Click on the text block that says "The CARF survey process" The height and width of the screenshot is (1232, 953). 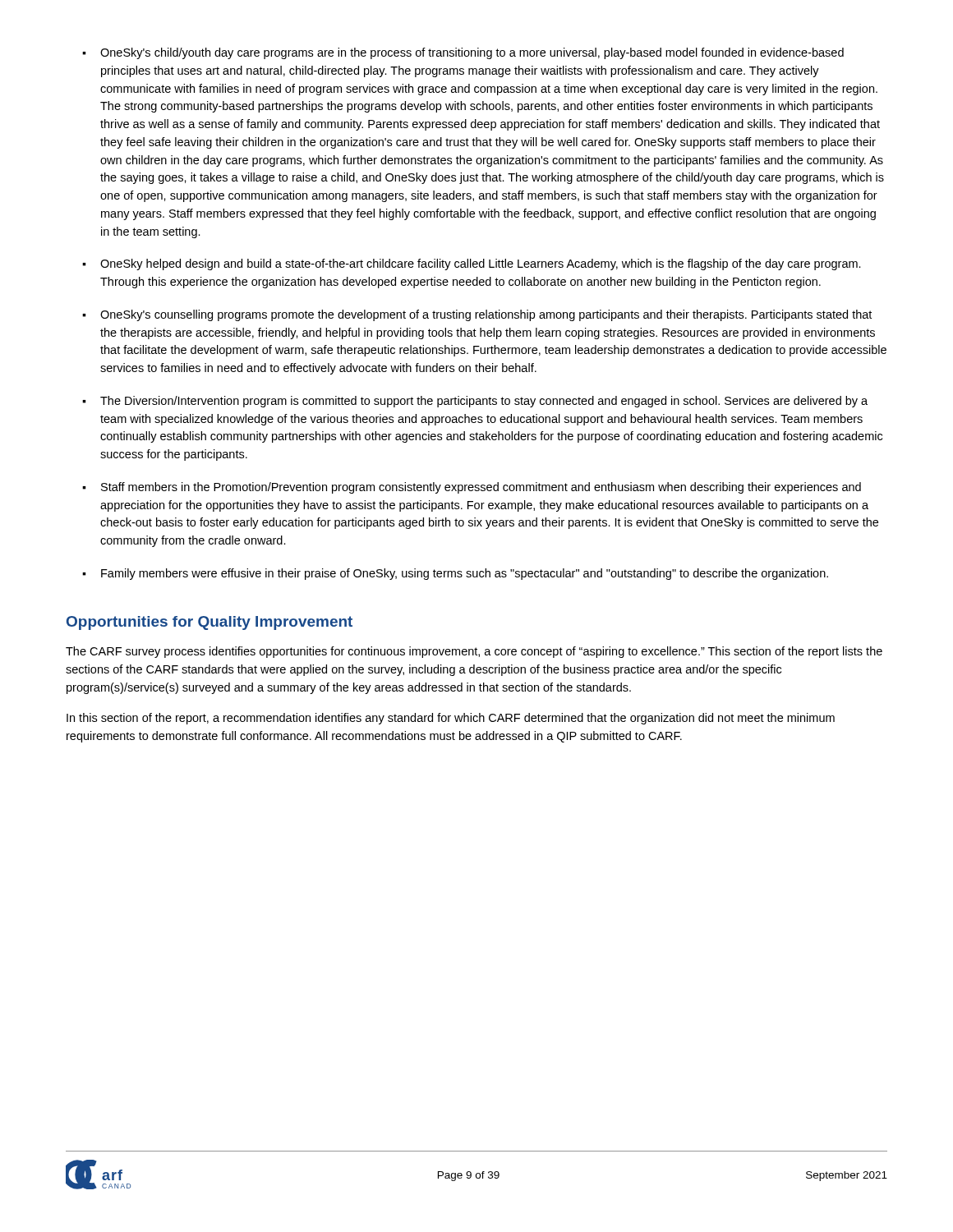[474, 669]
